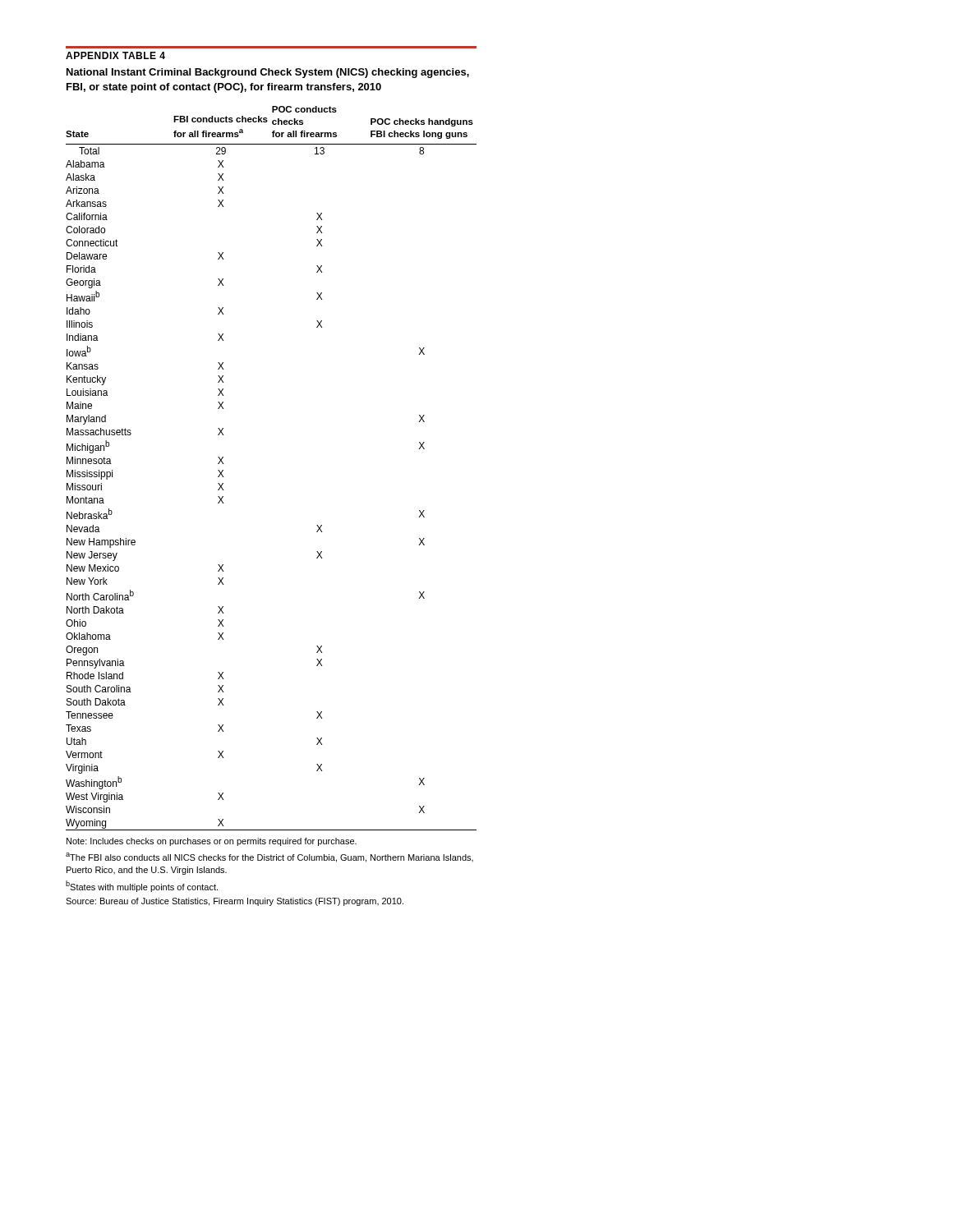Screen dimensions: 1232x953
Task: Locate the section header that says "APPENDIX TABLE 4"
Action: click(271, 54)
